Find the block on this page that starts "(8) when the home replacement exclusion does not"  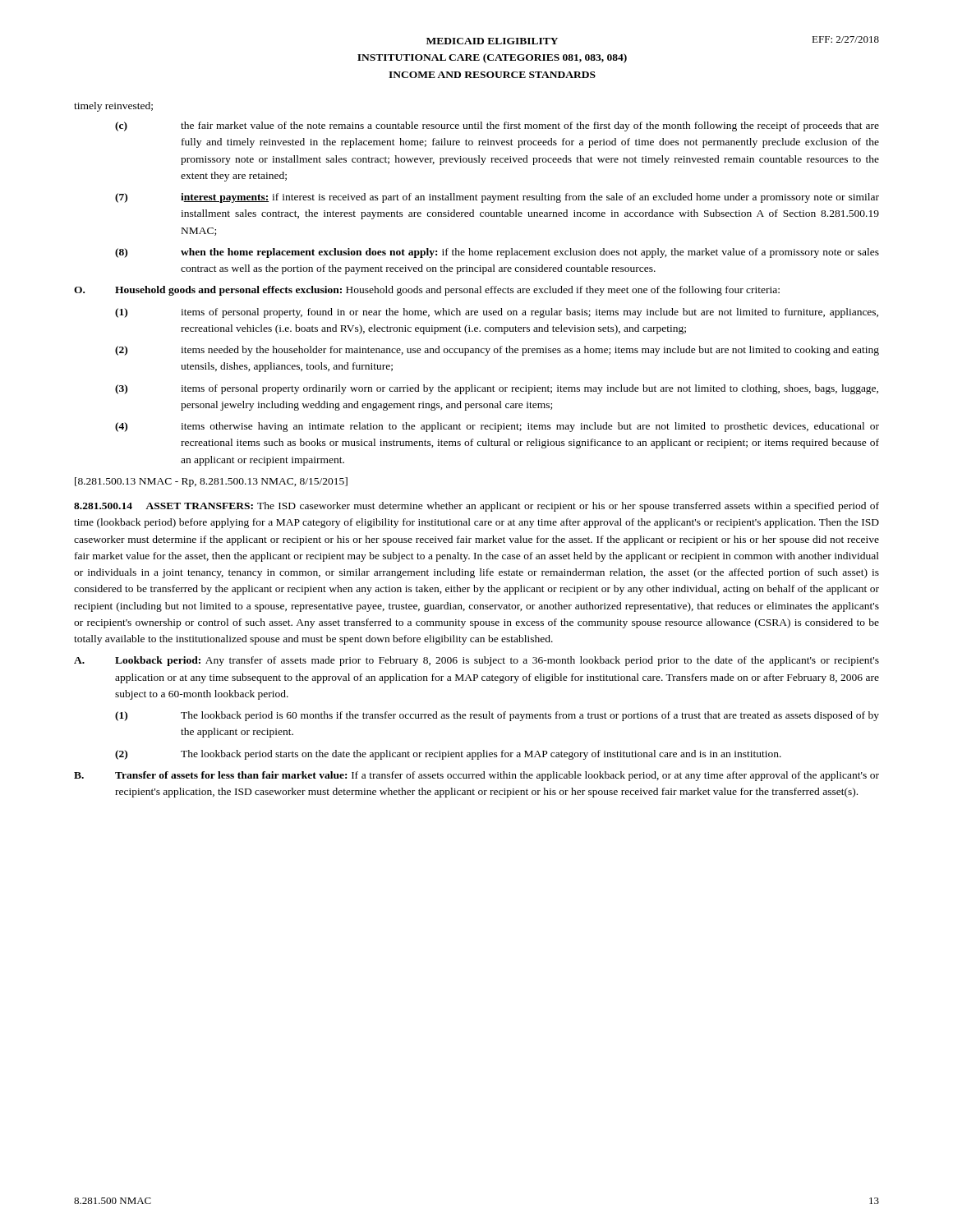pos(476,260)
